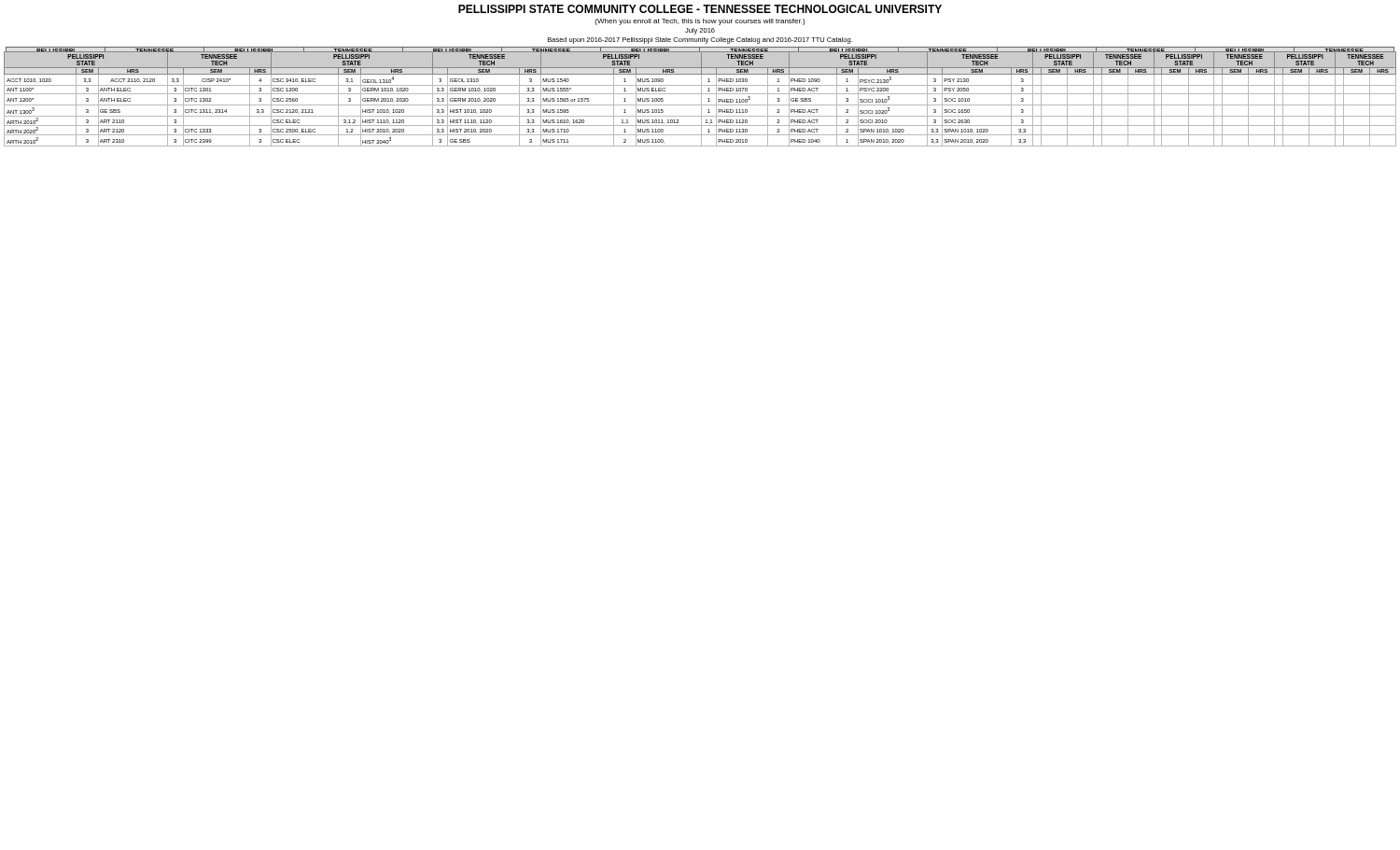
Task: Locate the table with the text "HIST 1110, 1120"
Action: point(700,99)
